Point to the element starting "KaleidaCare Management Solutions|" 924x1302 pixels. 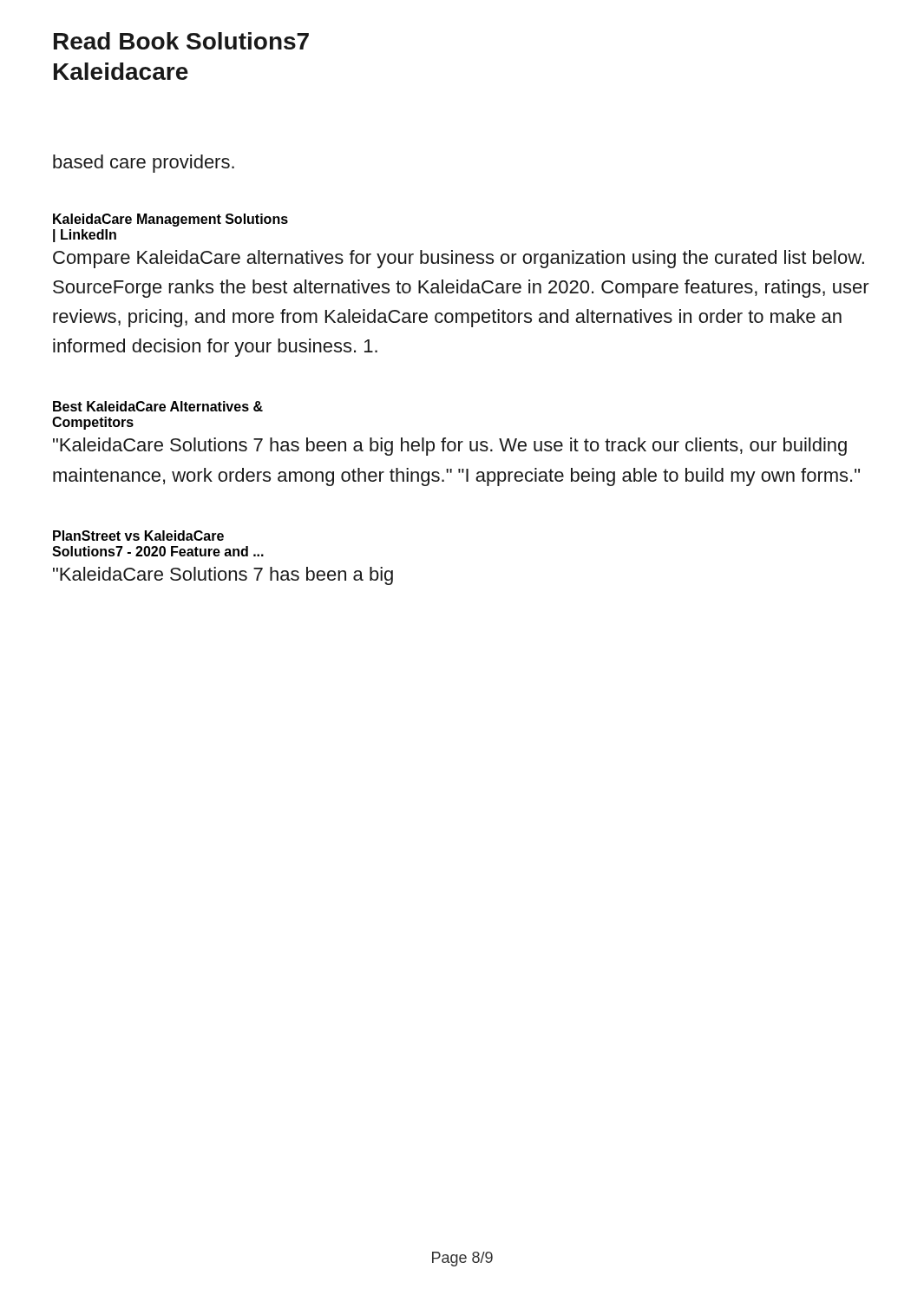170,227
